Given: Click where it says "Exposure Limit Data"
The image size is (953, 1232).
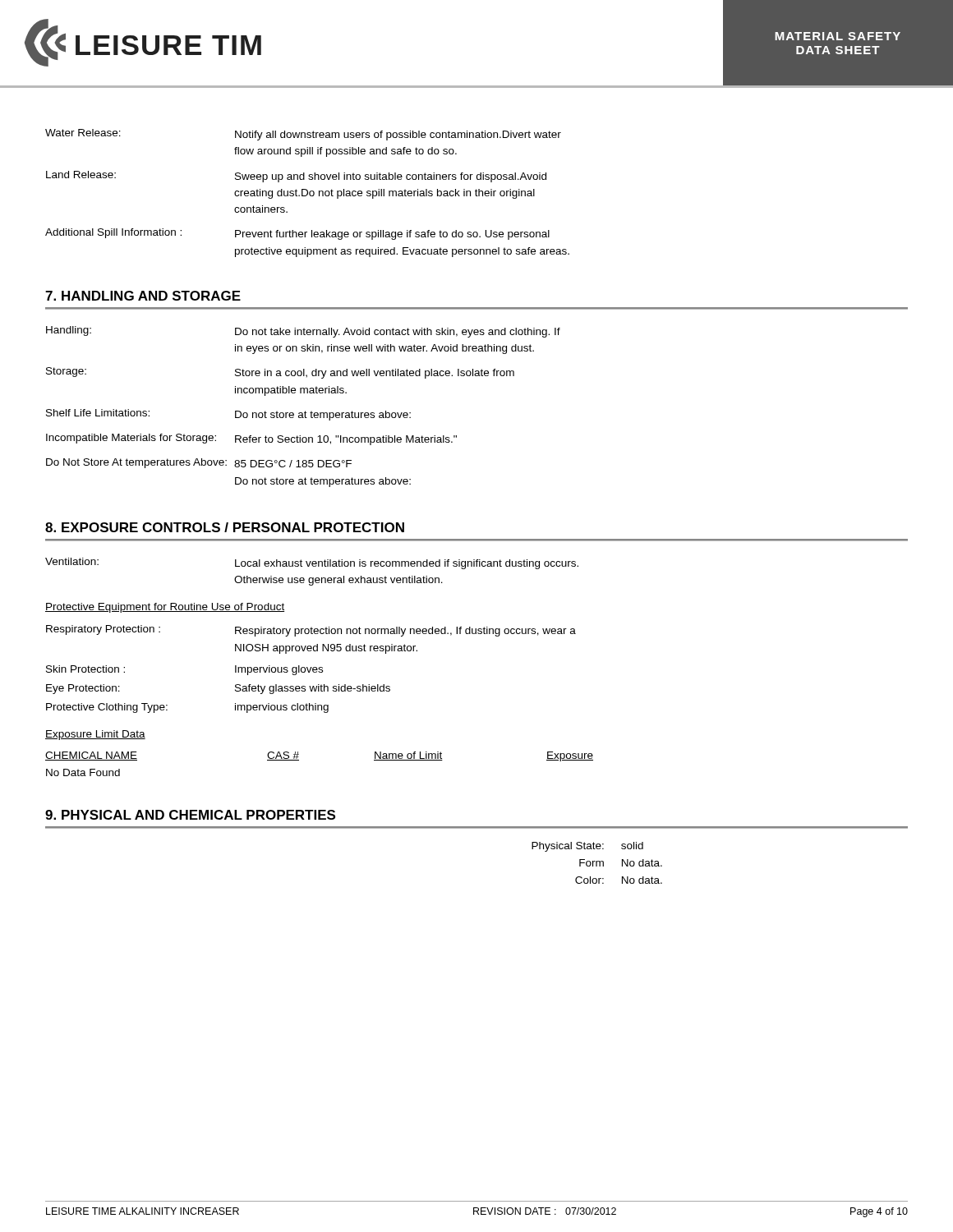Looking at the screenshot, I should [95, 734].
